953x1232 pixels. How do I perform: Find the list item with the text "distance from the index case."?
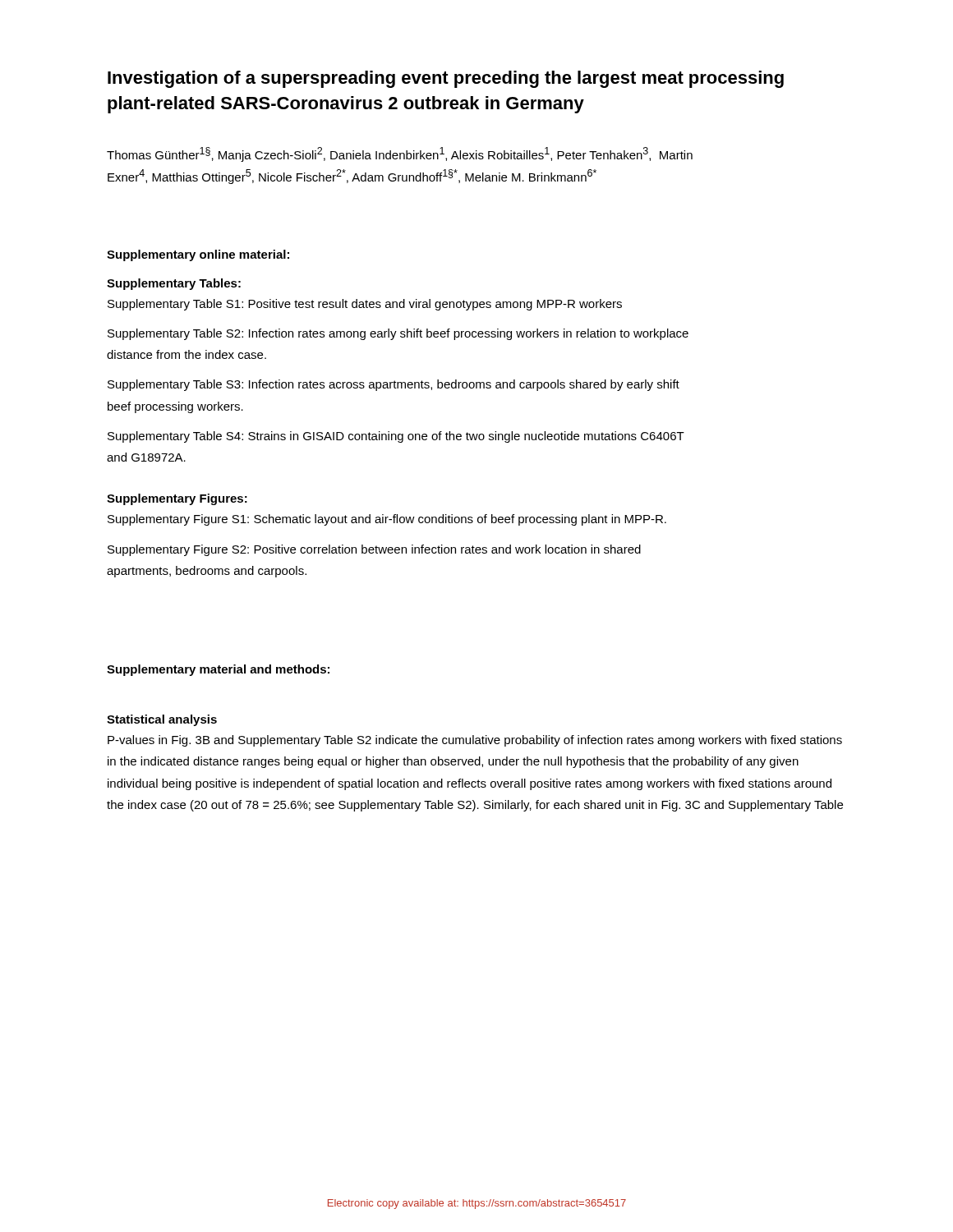(187, 355)
